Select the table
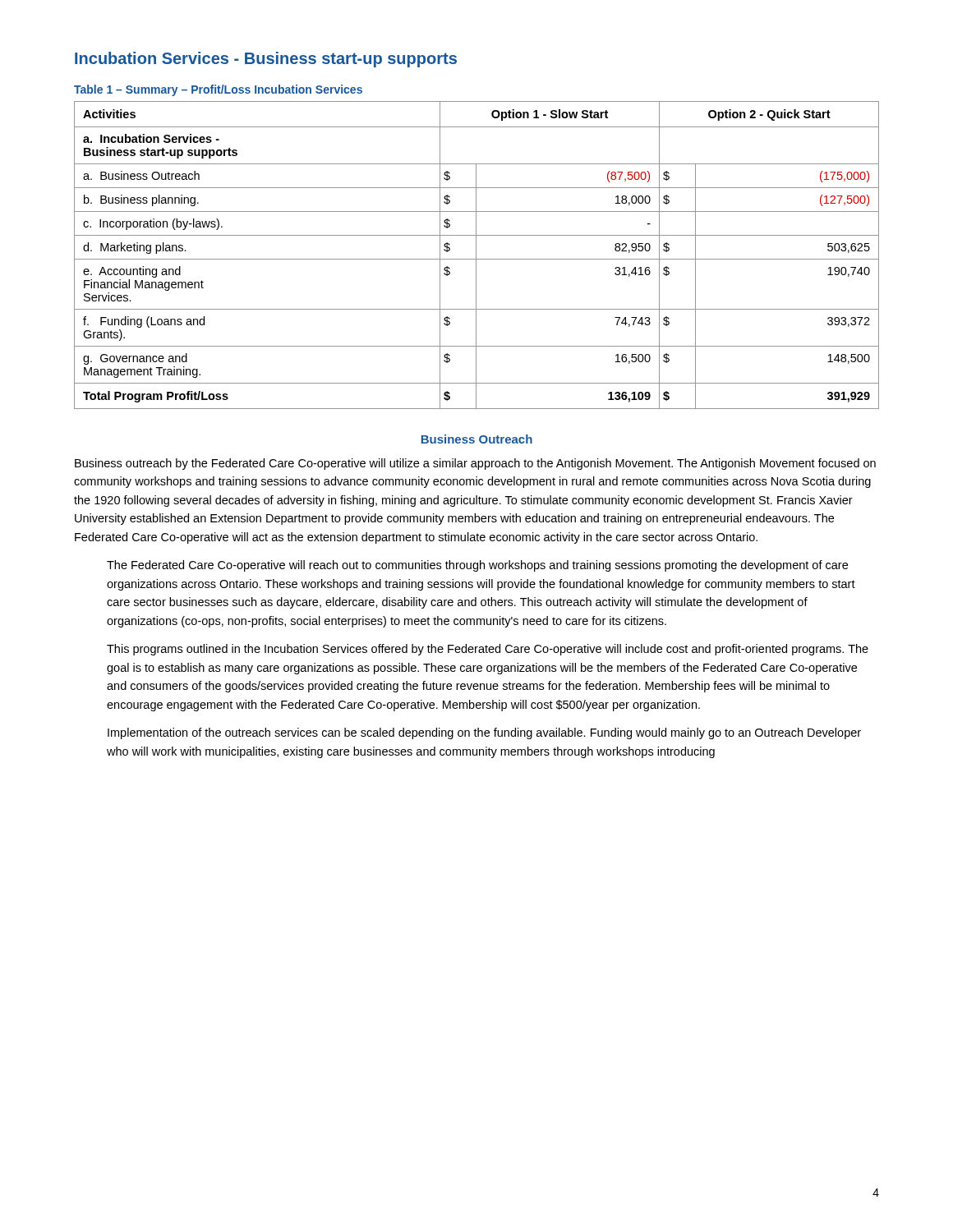 pos(476,255)
